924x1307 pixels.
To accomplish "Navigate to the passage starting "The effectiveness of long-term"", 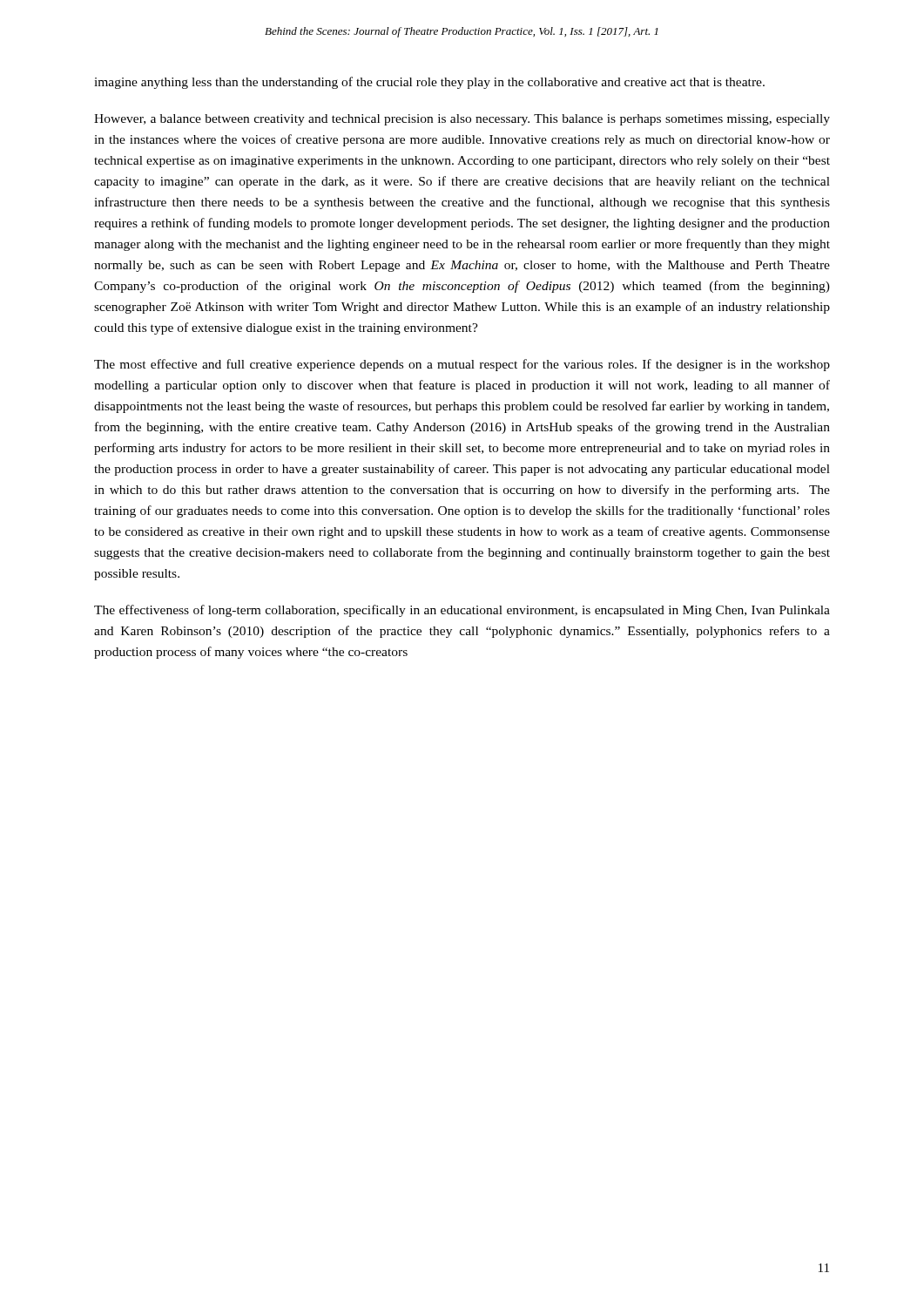I will [462, 631].
